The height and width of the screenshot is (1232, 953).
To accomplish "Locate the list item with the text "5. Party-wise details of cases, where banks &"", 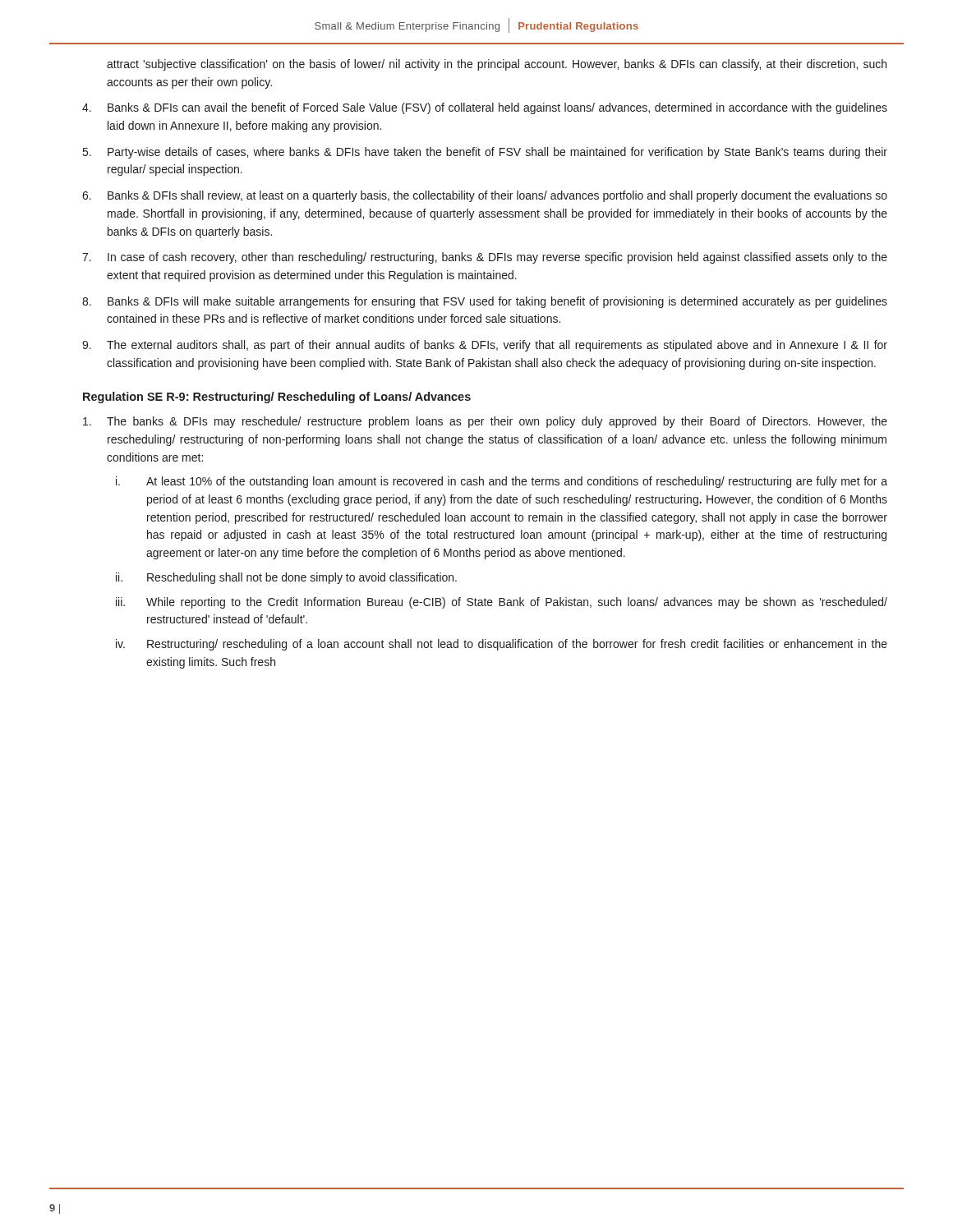I will point(485,161).
